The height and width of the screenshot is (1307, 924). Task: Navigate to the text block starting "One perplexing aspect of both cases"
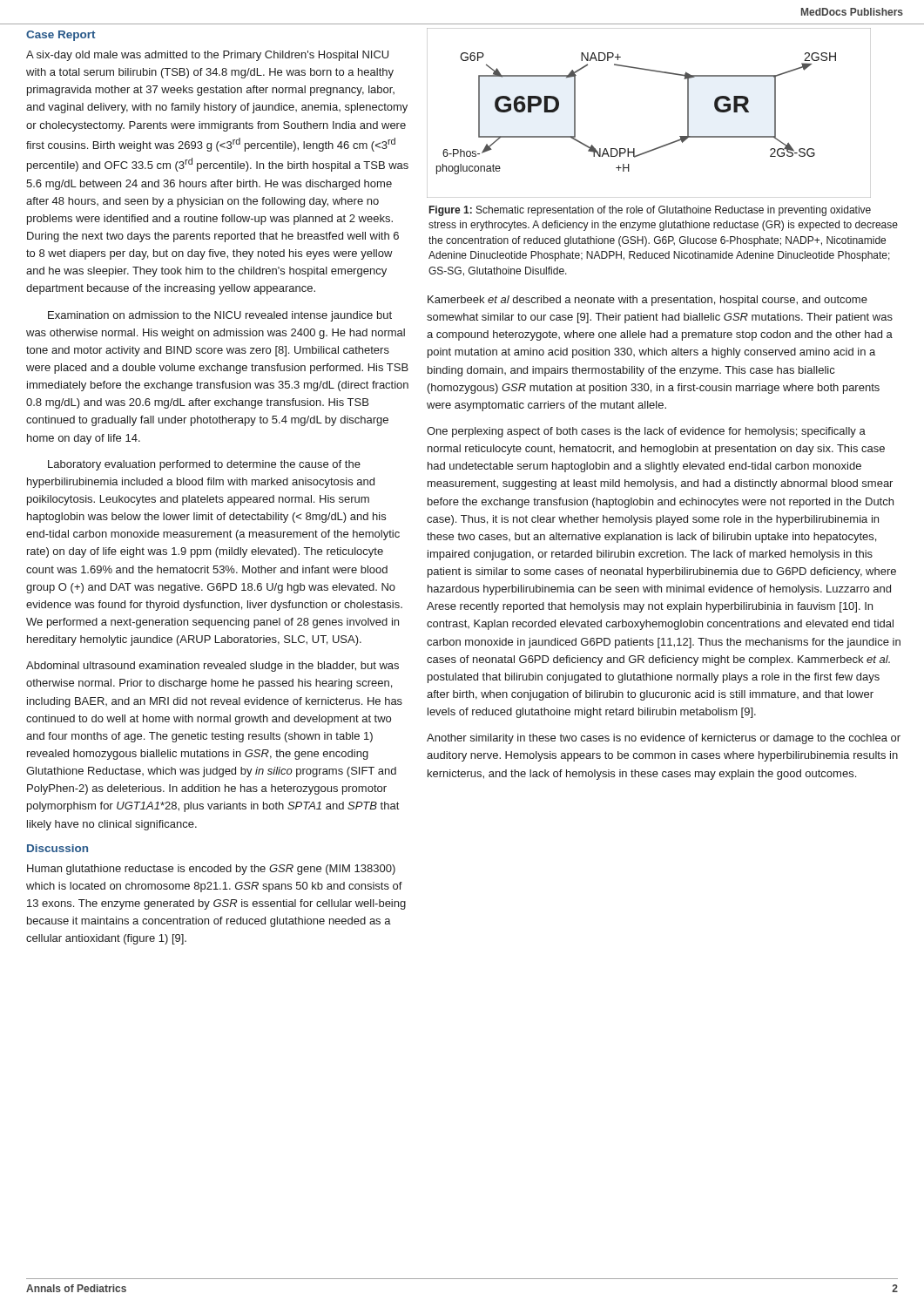[664, 572]
